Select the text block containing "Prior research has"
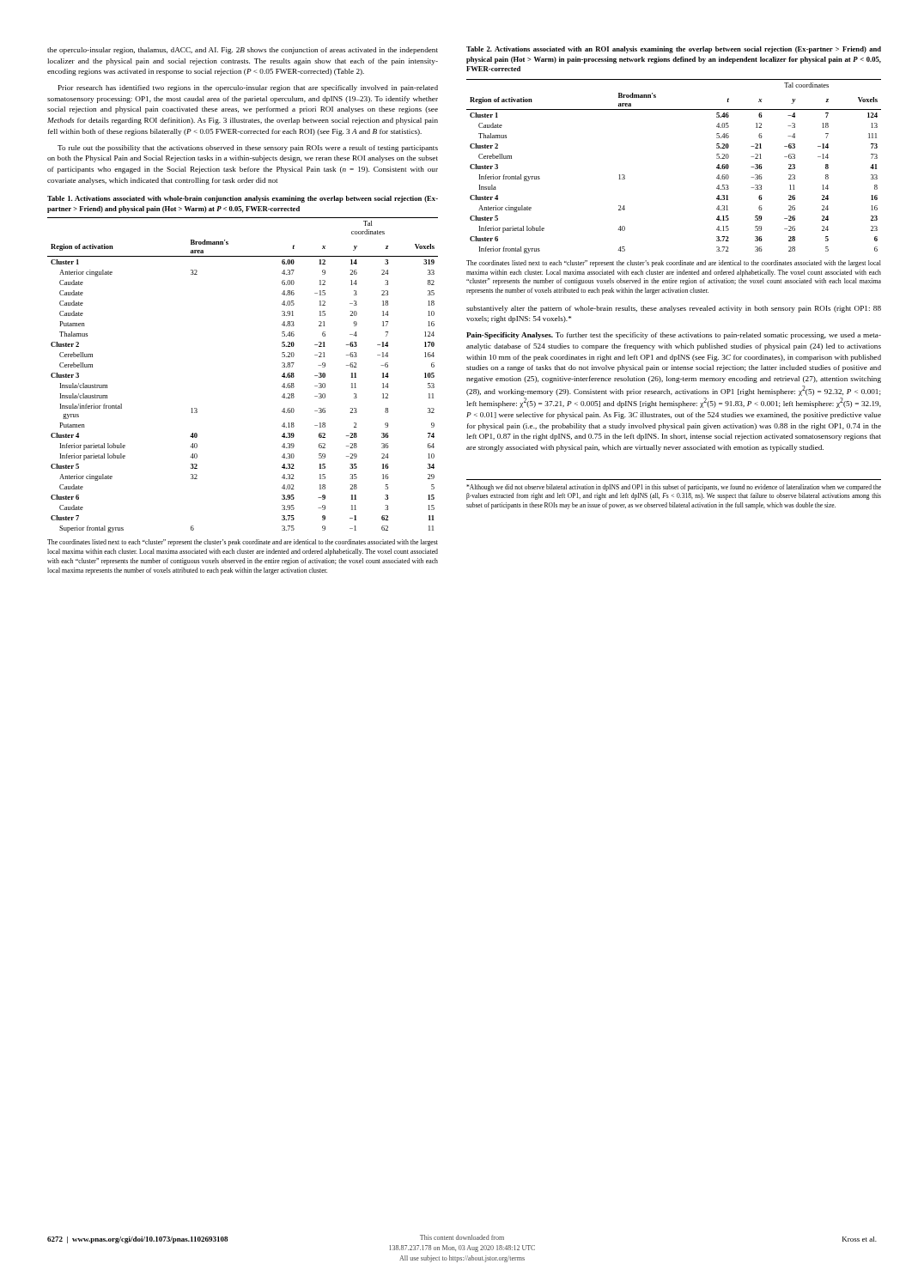Viewport: 924px width, 1288px height. pyautogui.click(x=243, y=110)
